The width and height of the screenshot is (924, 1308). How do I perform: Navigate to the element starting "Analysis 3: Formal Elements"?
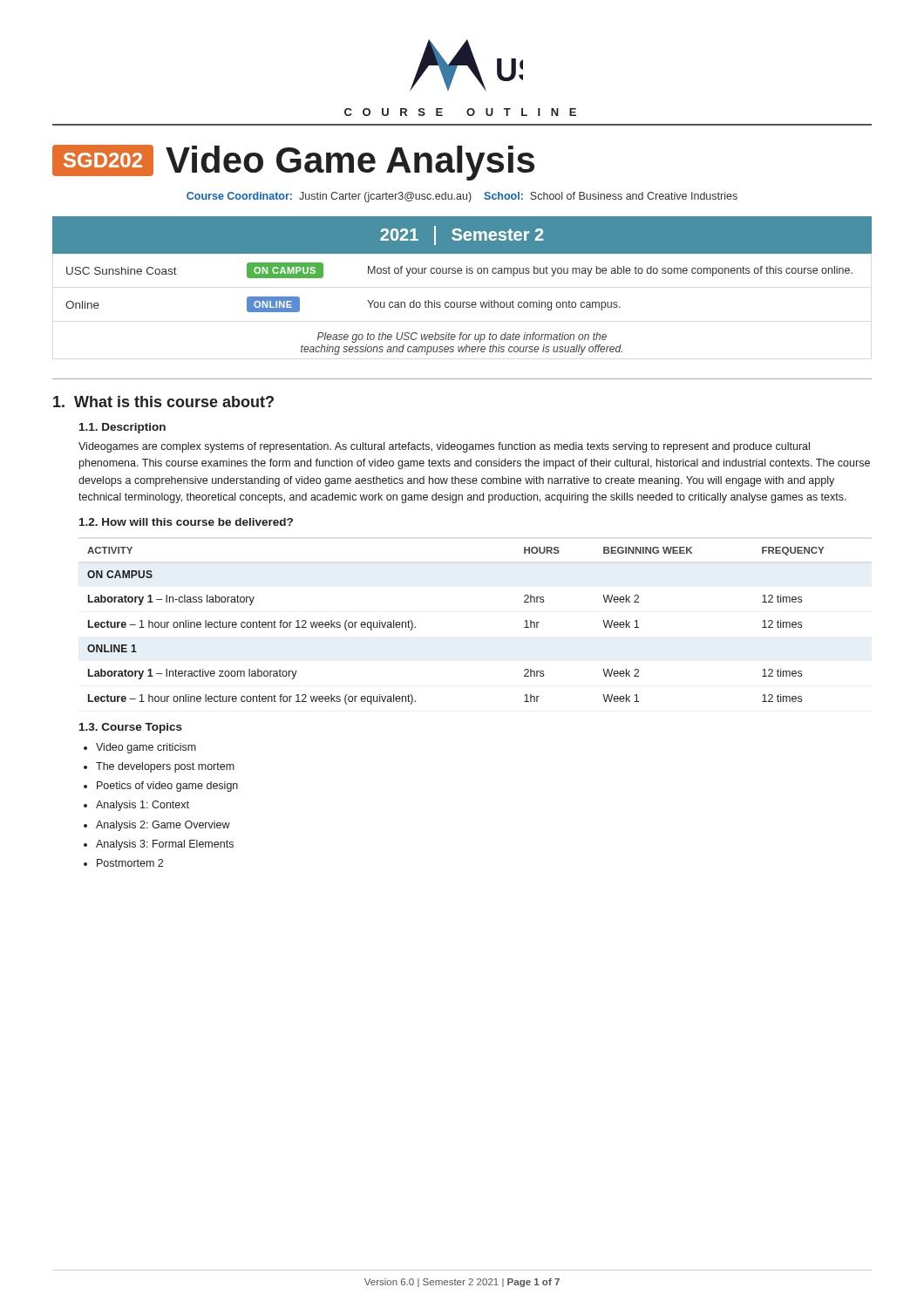(165, 844)
